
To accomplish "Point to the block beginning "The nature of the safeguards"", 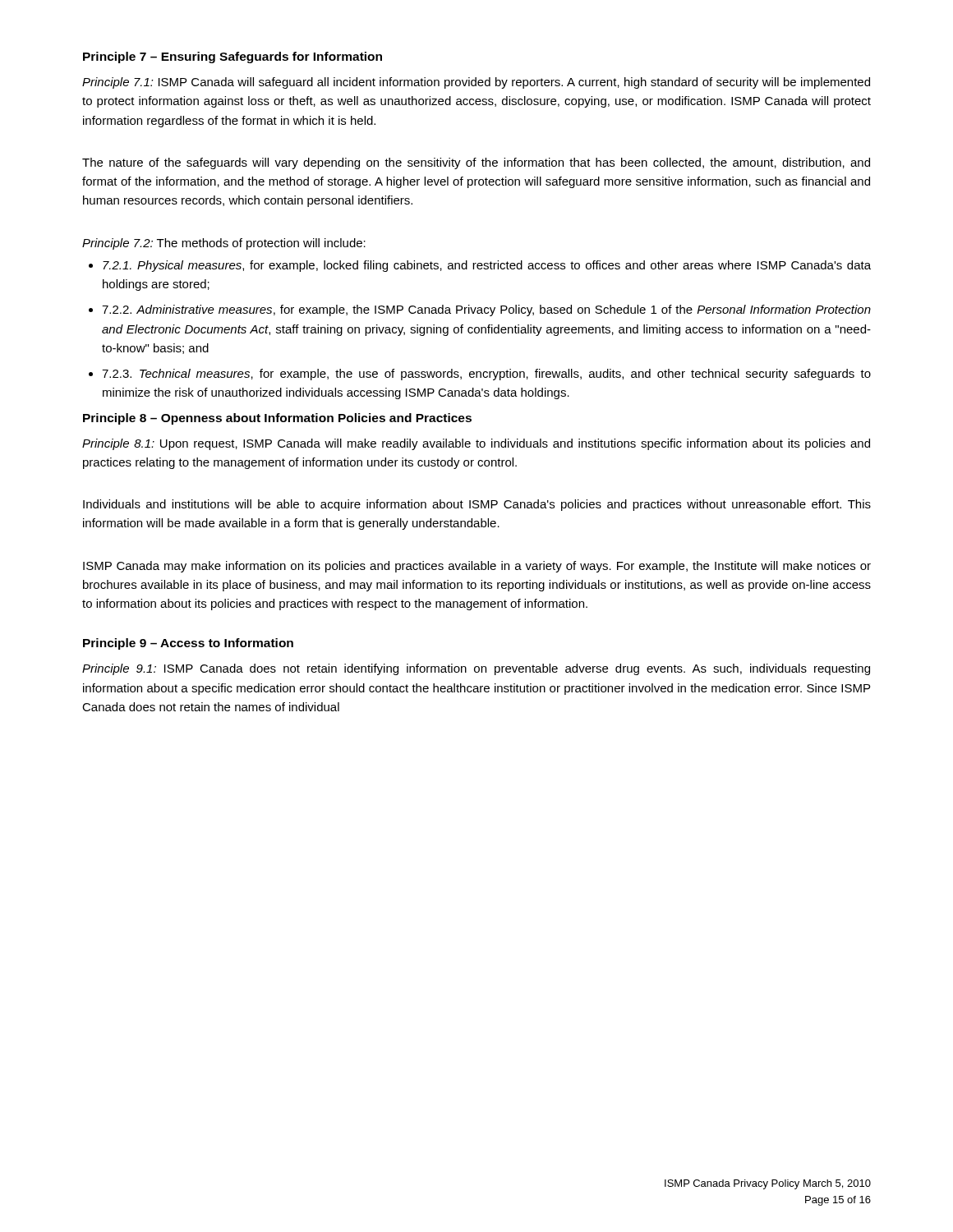I will (x=476, y=181).
